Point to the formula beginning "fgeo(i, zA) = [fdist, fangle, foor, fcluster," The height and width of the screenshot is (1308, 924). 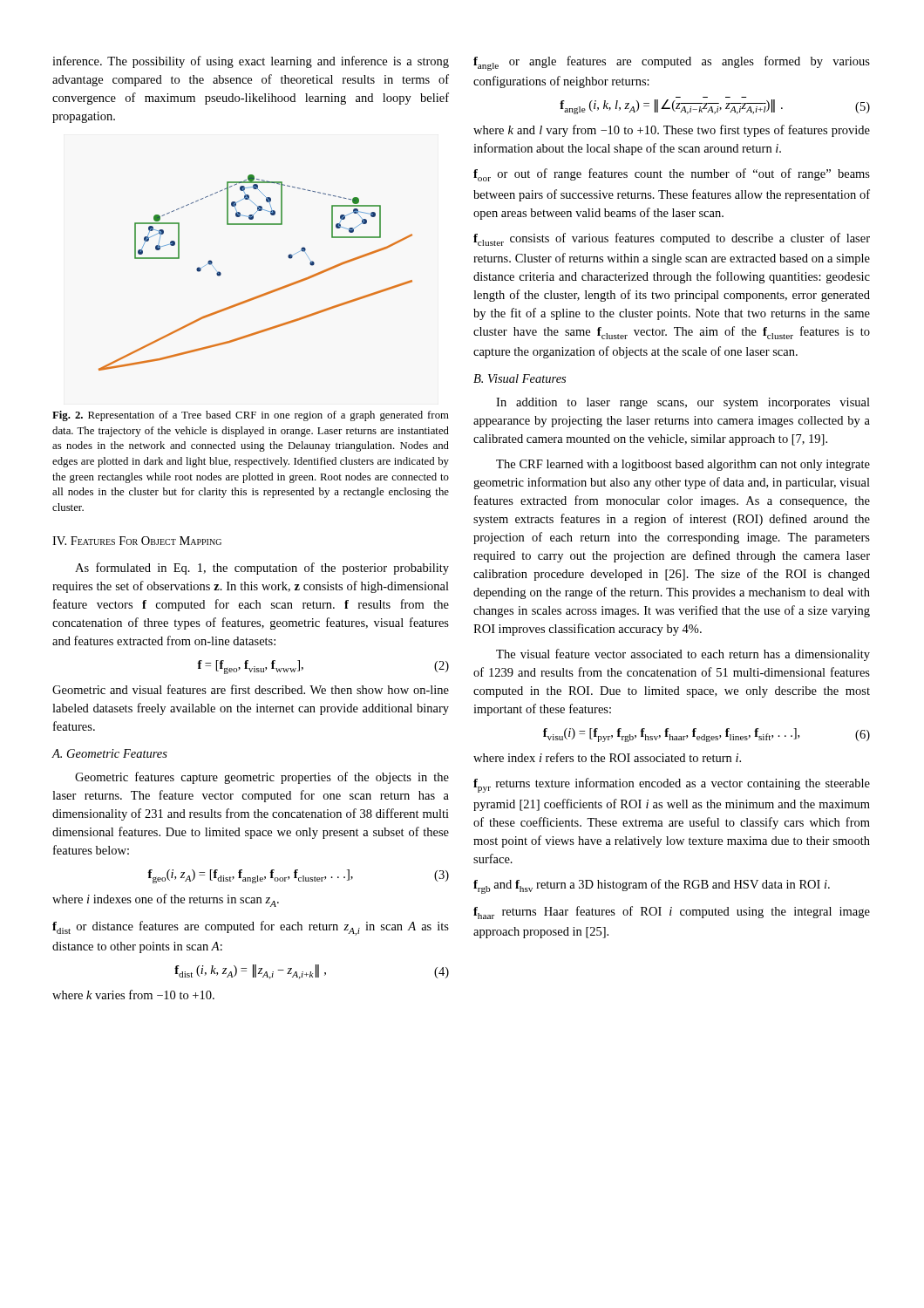tap(298, 875)
